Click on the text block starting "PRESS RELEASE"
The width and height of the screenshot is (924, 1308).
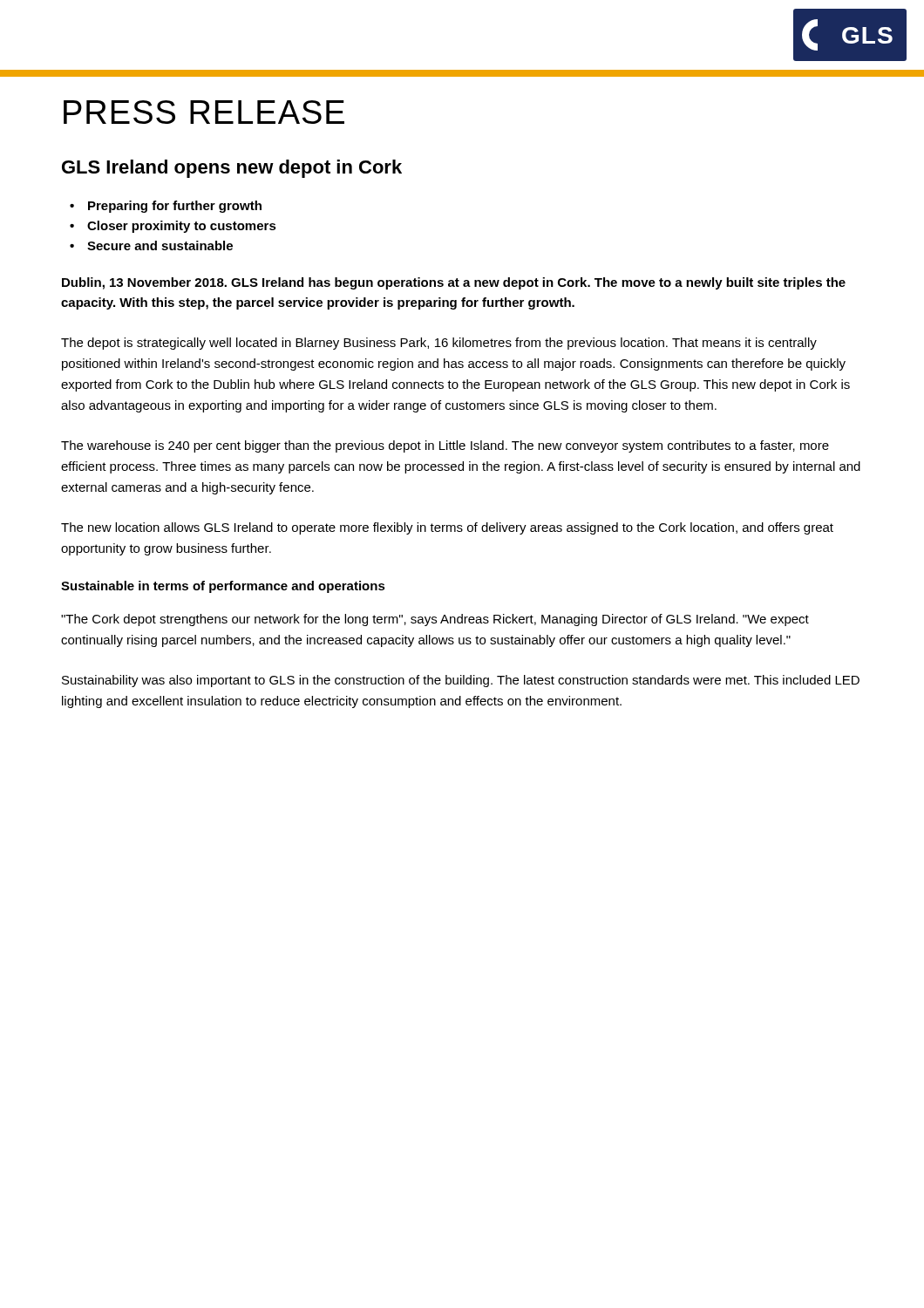204,112
